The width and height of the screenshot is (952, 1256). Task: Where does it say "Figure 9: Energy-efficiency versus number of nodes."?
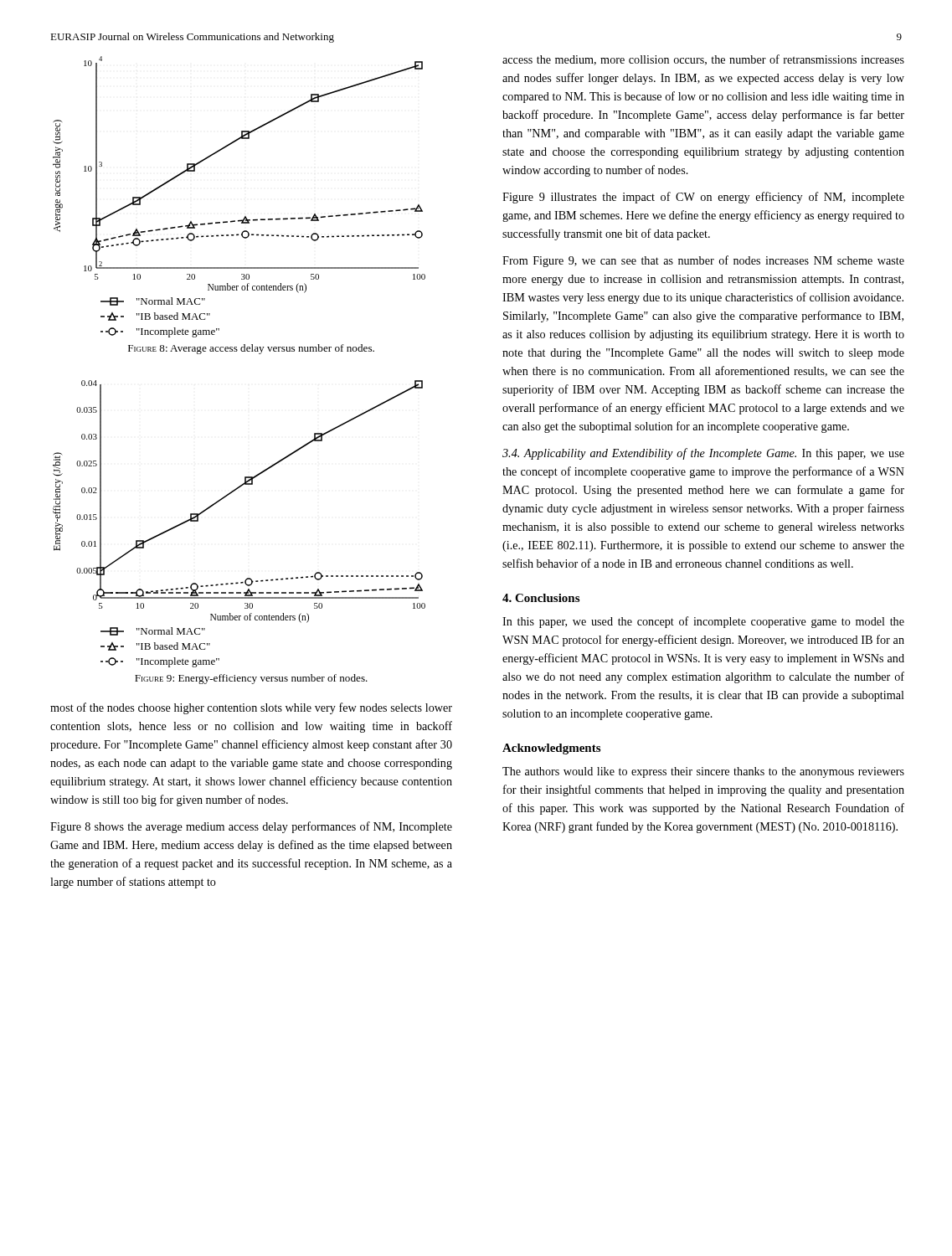[x=251, y=678]
